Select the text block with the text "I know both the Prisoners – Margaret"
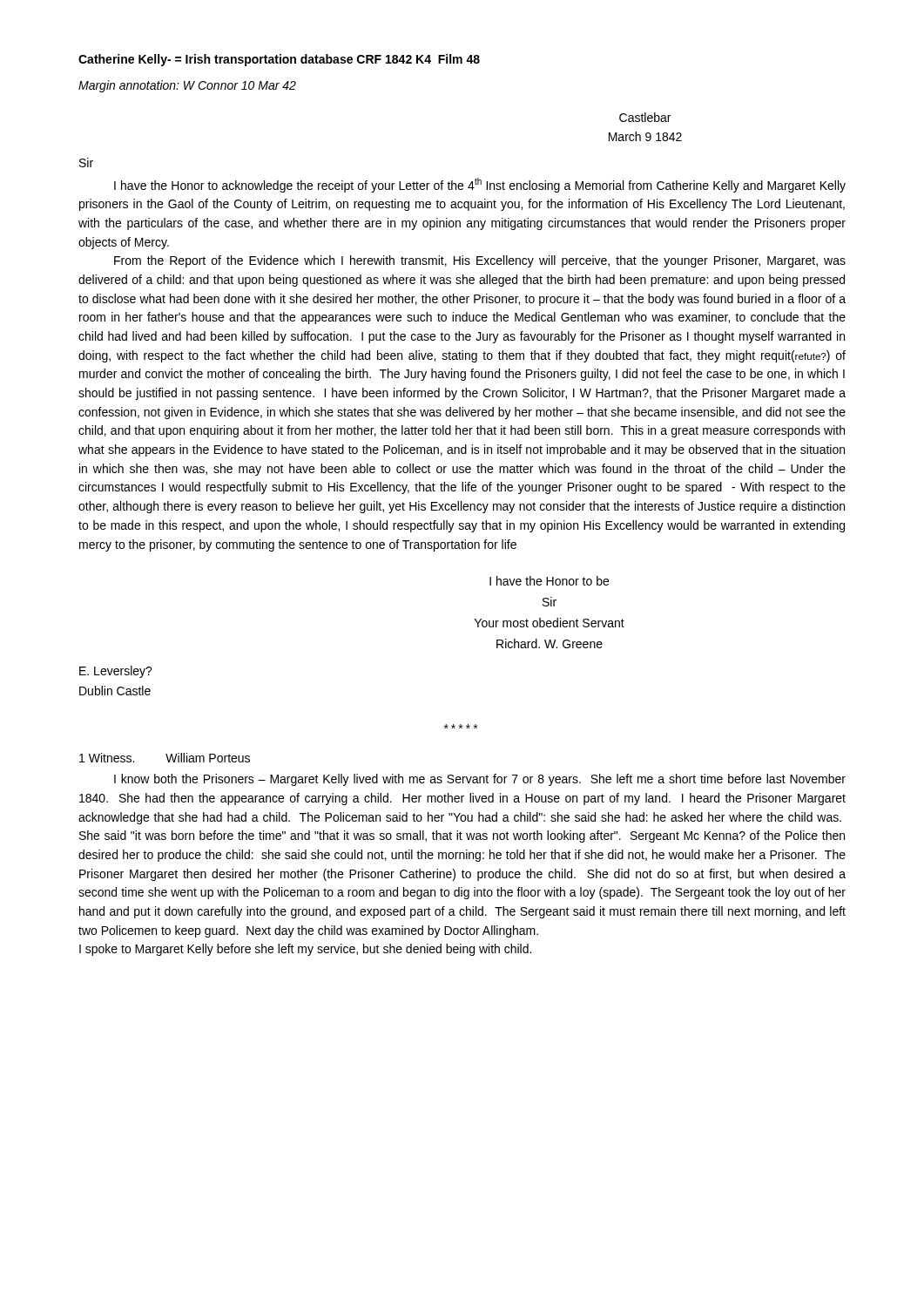 tap(462, 865)
